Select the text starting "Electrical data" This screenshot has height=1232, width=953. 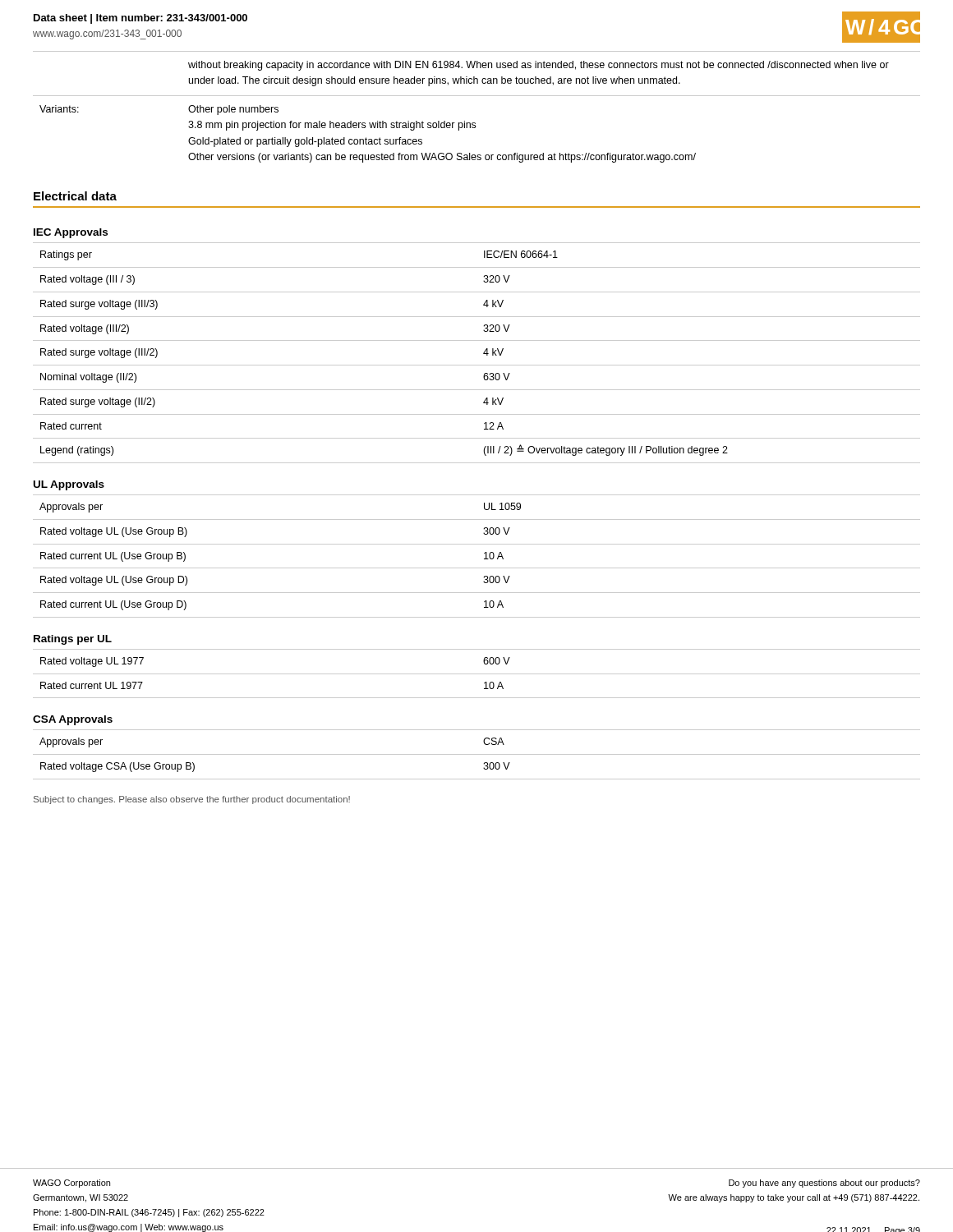coord(75,196)
